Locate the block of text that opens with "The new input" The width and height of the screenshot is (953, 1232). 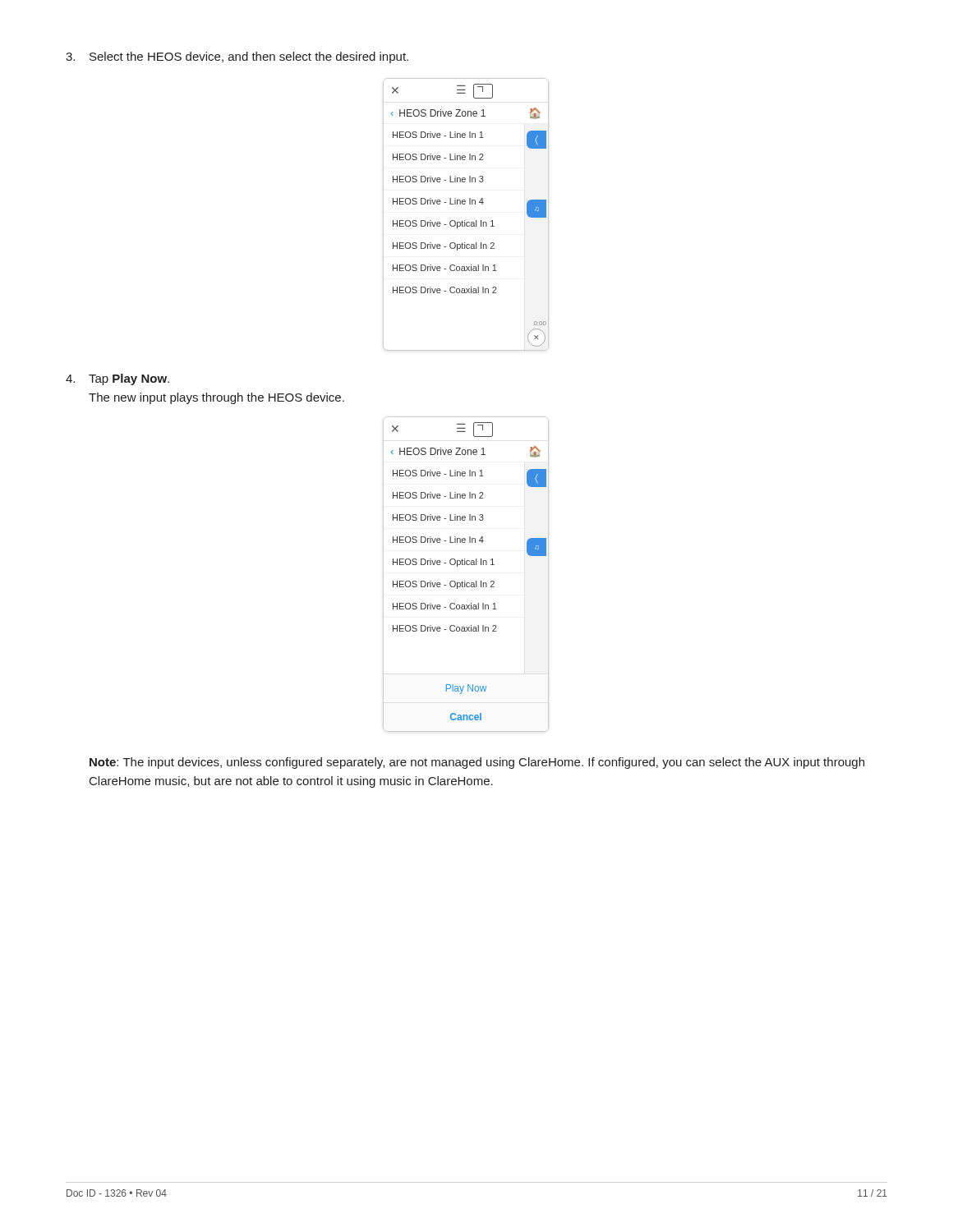pos(217,397)
